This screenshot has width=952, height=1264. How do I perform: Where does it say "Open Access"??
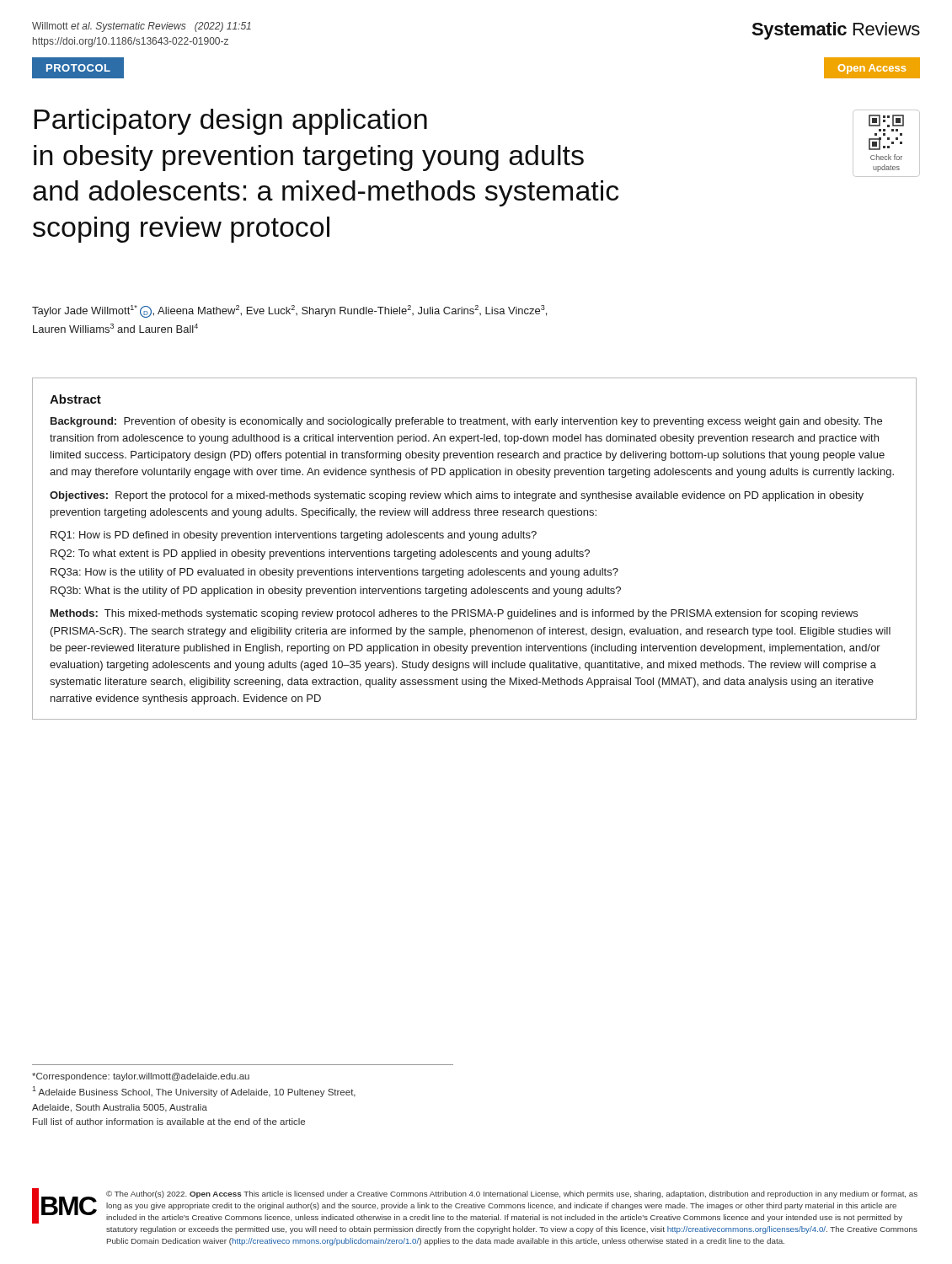click(872, 68)
